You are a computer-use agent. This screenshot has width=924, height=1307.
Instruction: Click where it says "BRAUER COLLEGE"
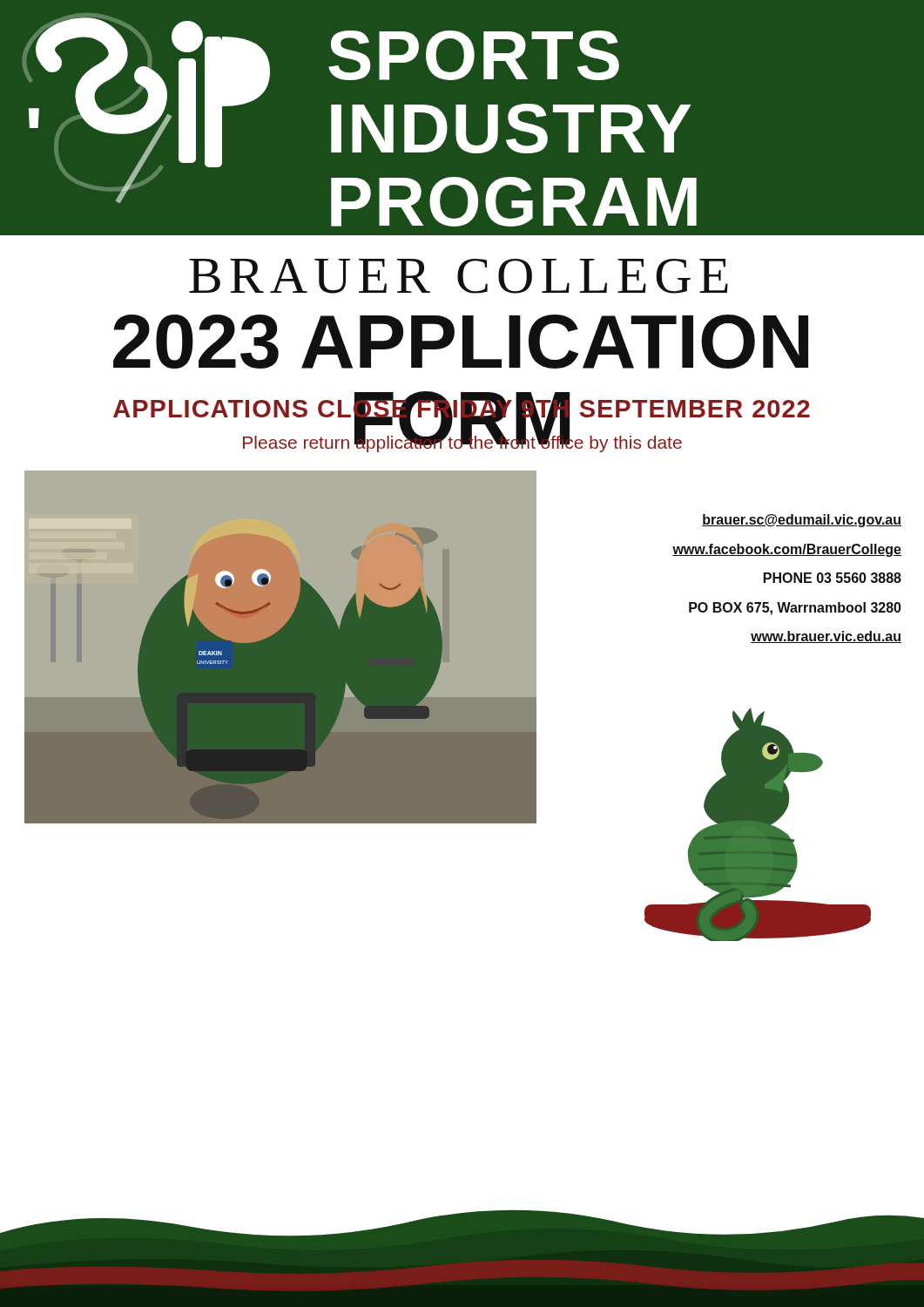point(462,275)
